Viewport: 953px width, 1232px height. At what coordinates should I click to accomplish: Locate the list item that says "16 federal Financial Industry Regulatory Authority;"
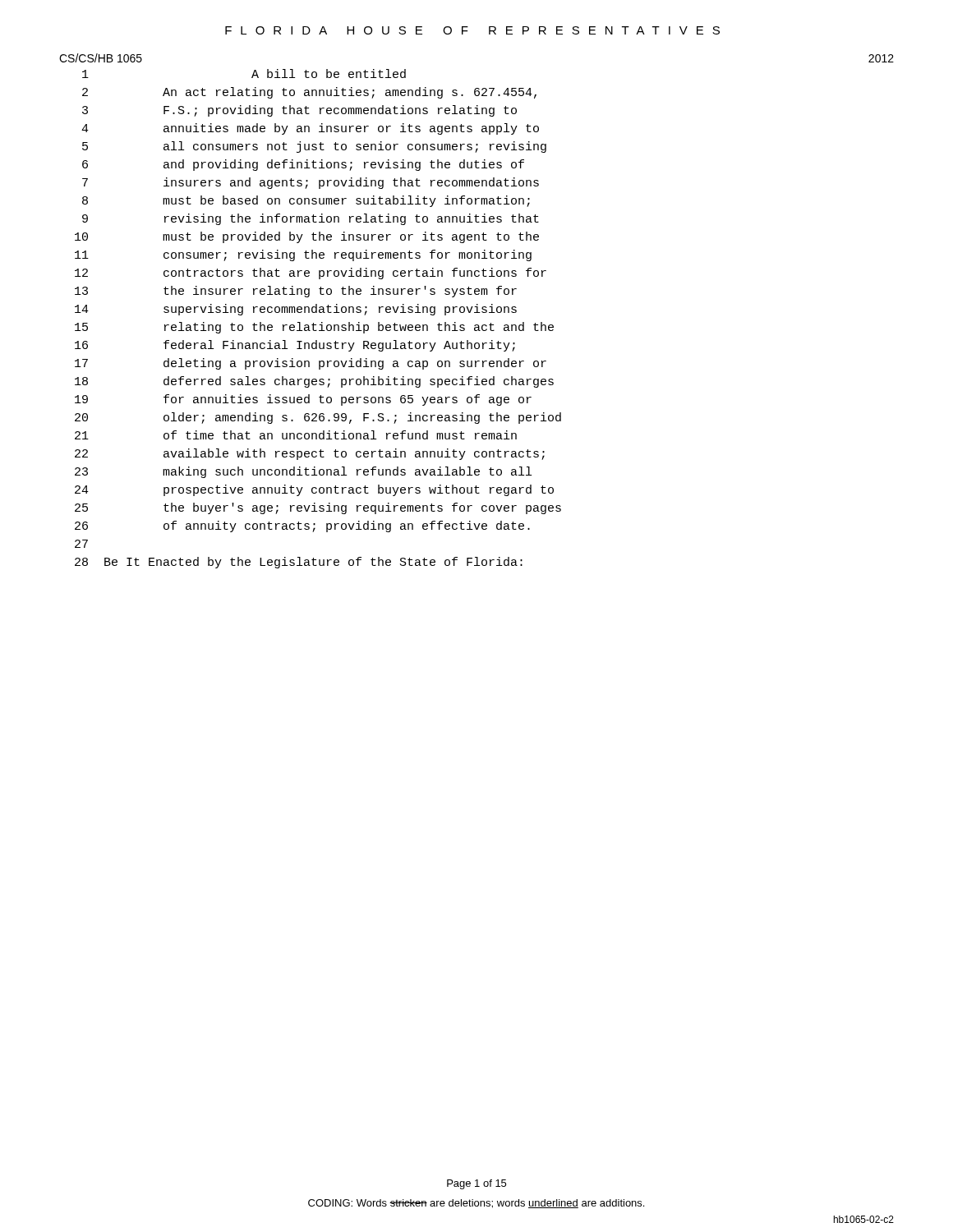tap(288, 346)
